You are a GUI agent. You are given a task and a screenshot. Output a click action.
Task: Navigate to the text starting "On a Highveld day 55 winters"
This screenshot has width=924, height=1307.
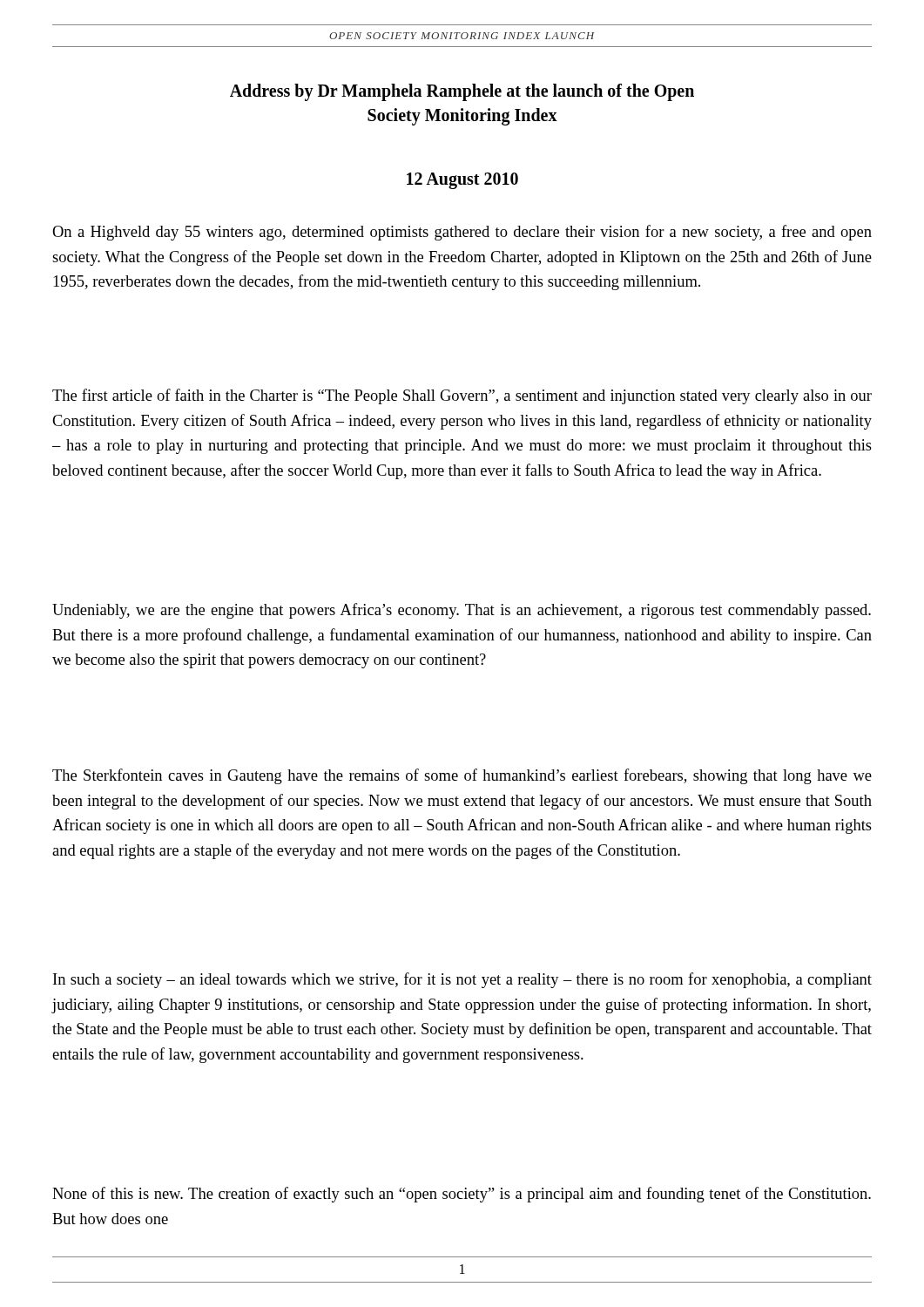pyautogui.click(x=462, y=257)
